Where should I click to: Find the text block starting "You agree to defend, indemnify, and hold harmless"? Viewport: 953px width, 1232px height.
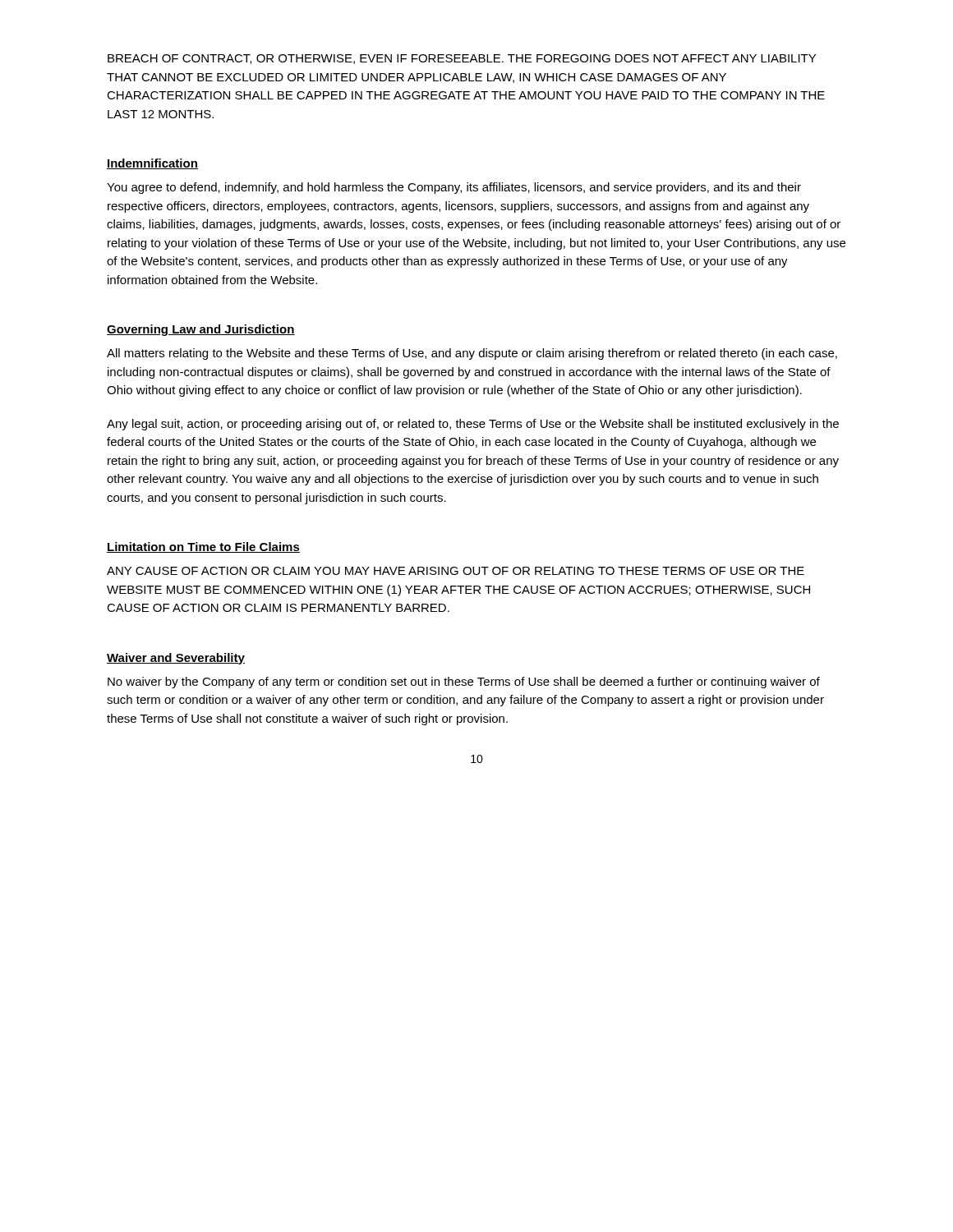point(476,233)
